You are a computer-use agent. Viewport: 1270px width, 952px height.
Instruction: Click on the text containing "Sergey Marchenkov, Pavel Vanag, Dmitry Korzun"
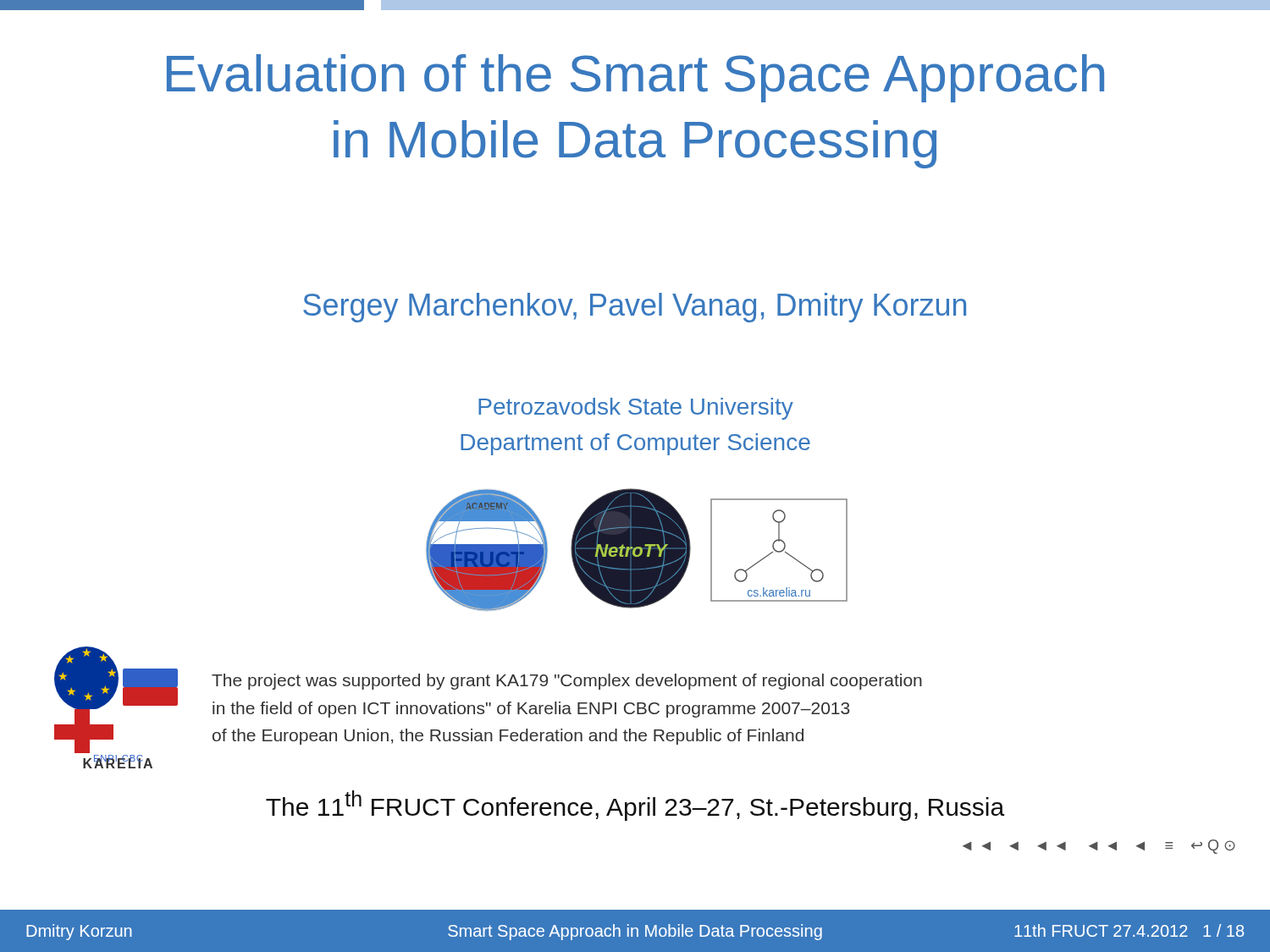coord(635,305)
